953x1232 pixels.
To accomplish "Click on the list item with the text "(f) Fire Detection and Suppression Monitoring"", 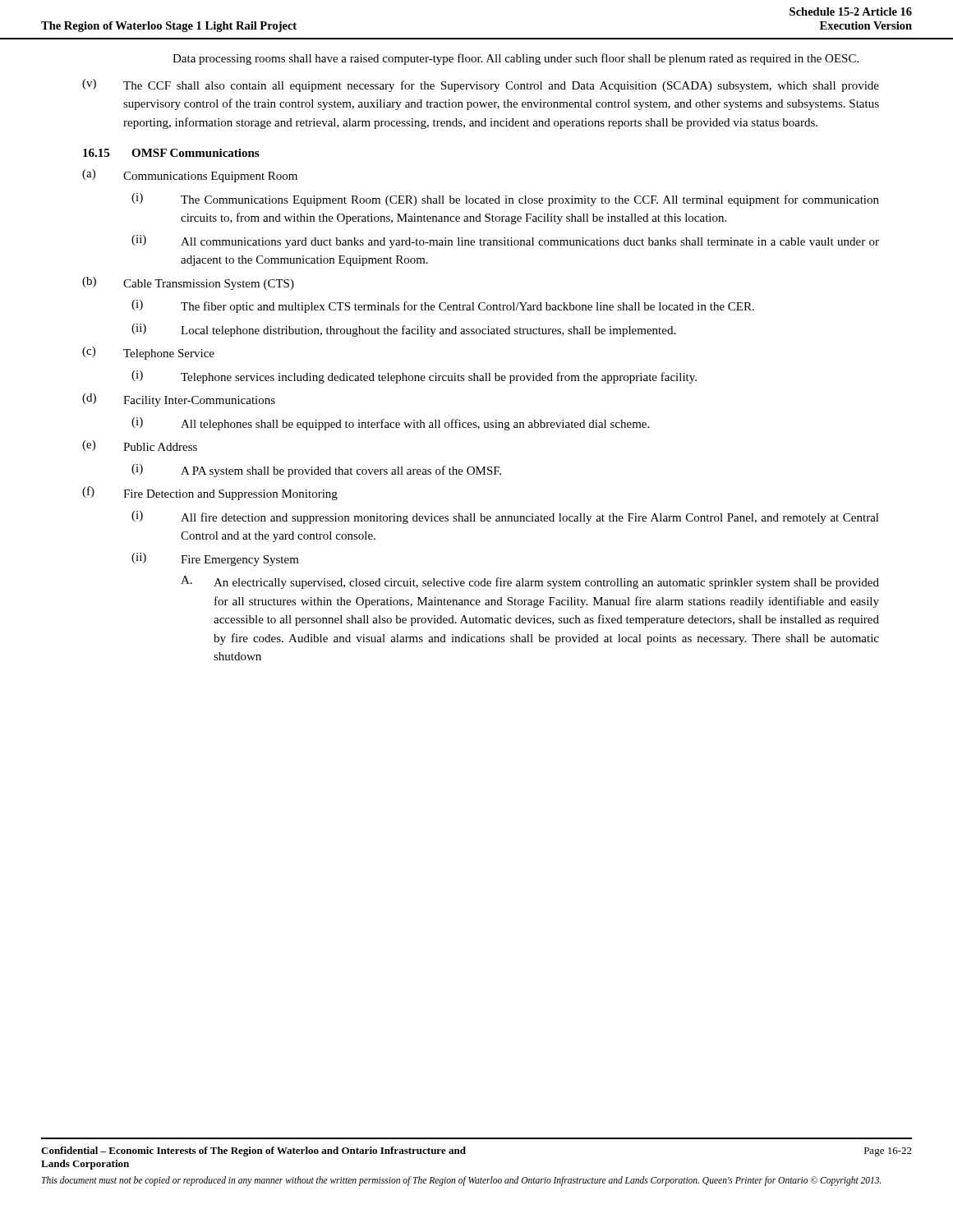I will [210, 493].
